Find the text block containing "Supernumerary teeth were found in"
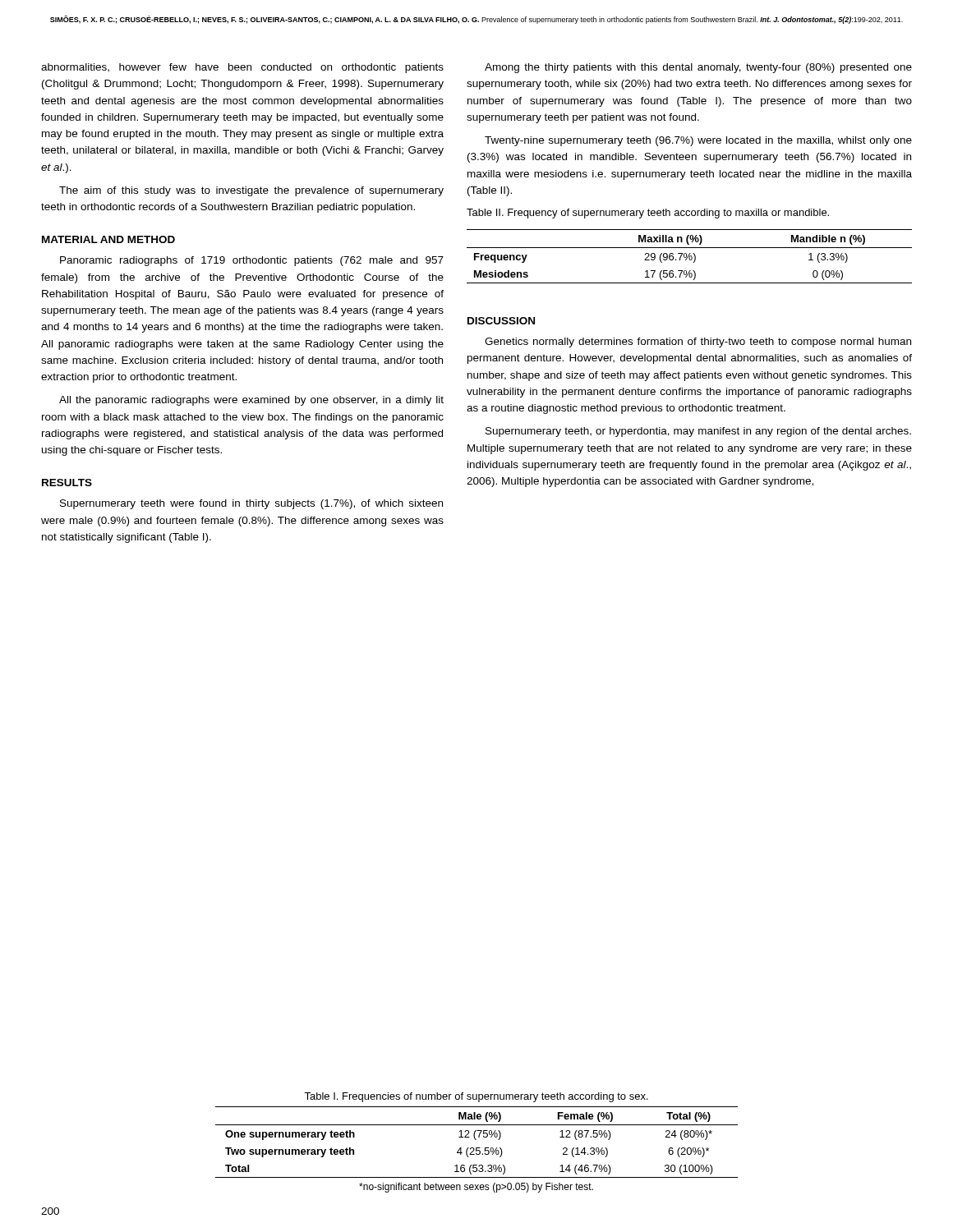This screenshot has width=953, height=1232. (x=242, y=520)
